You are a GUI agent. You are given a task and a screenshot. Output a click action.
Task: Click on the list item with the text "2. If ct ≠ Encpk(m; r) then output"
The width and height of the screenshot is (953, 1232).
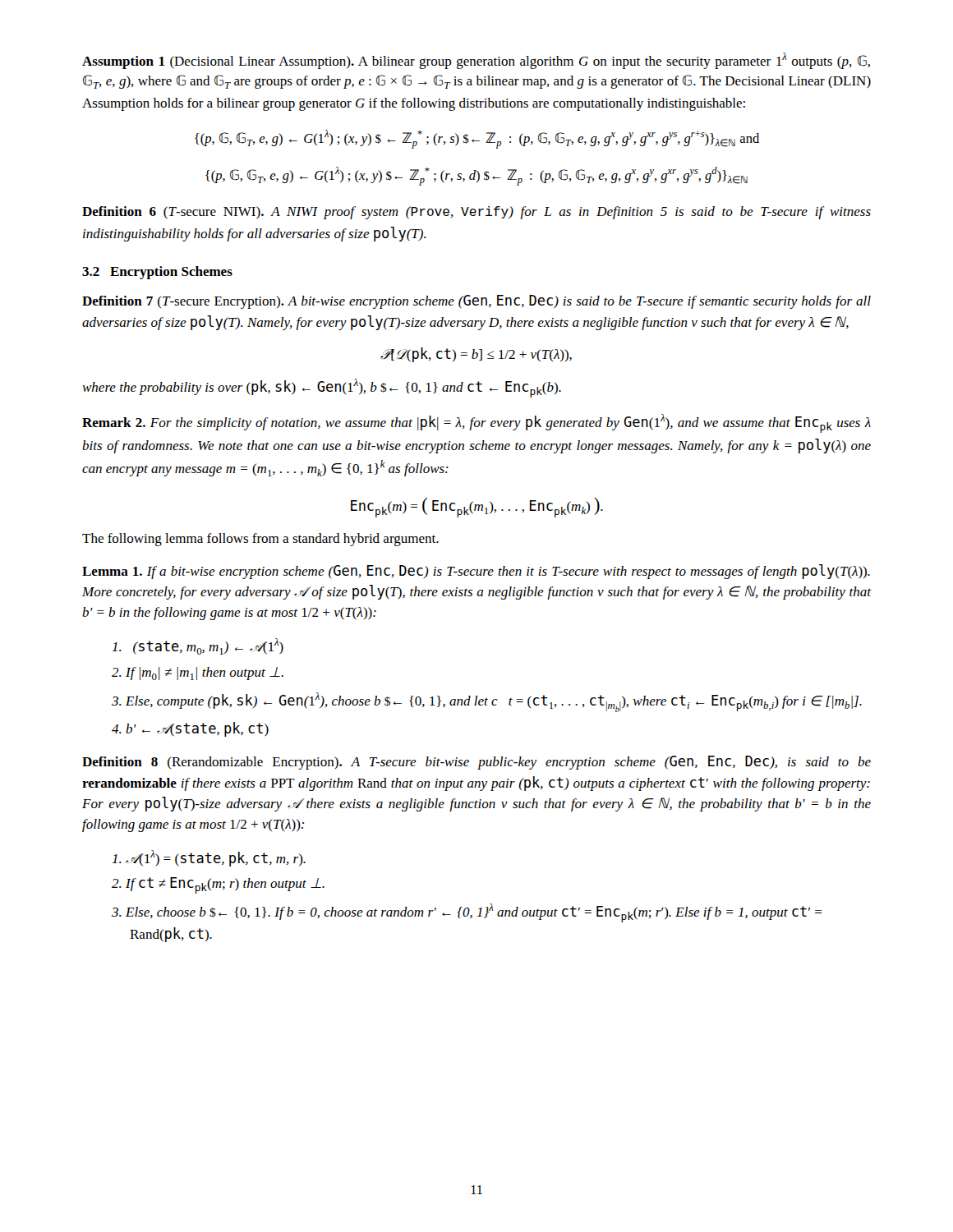pyautogui.click(x=219, y=884)
